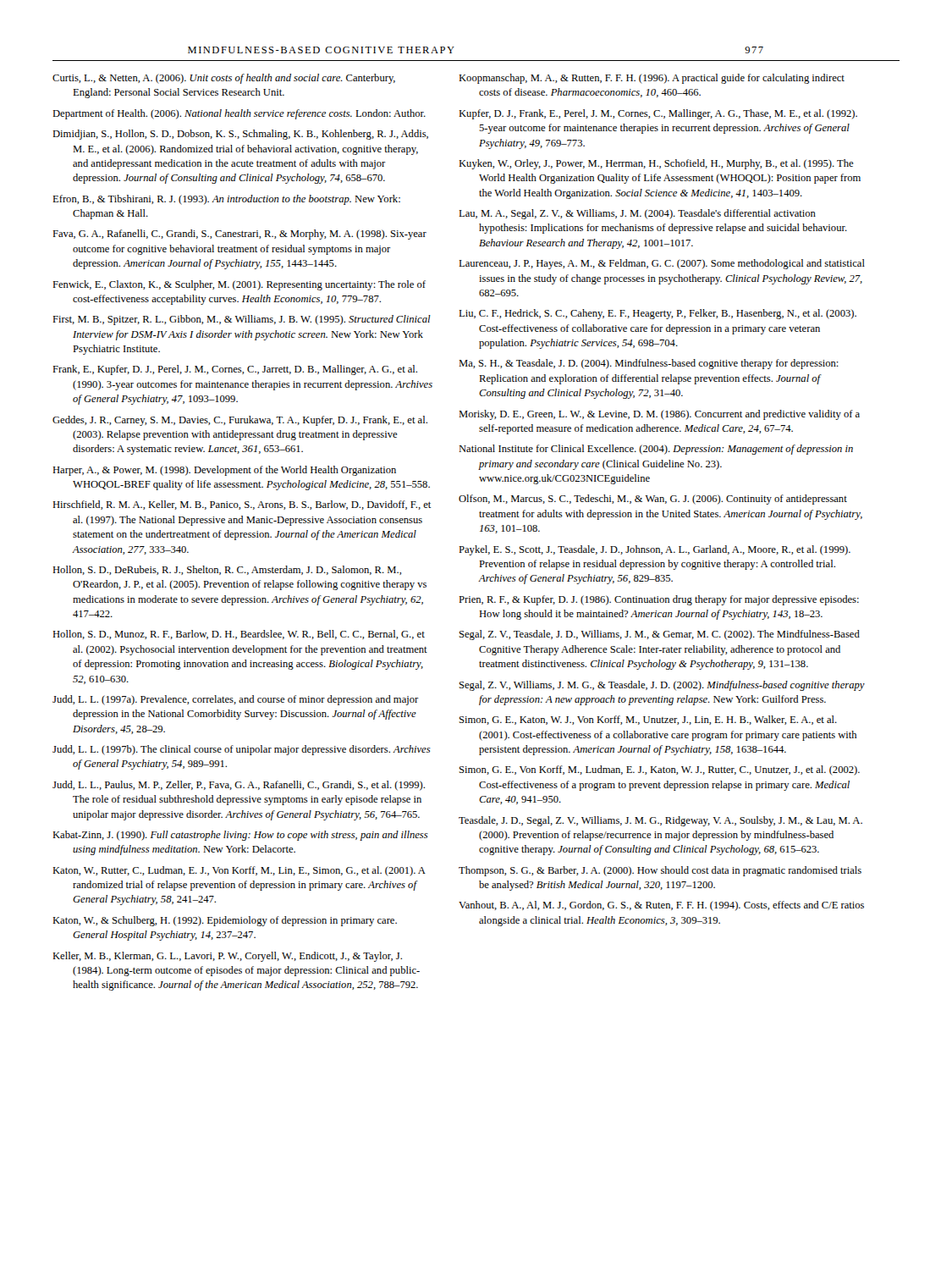This screenshot has width=952, height=1270.
Task: Click on the element starting "Liu, C. F., Hedrick, S."
Action: coord(658,328)
